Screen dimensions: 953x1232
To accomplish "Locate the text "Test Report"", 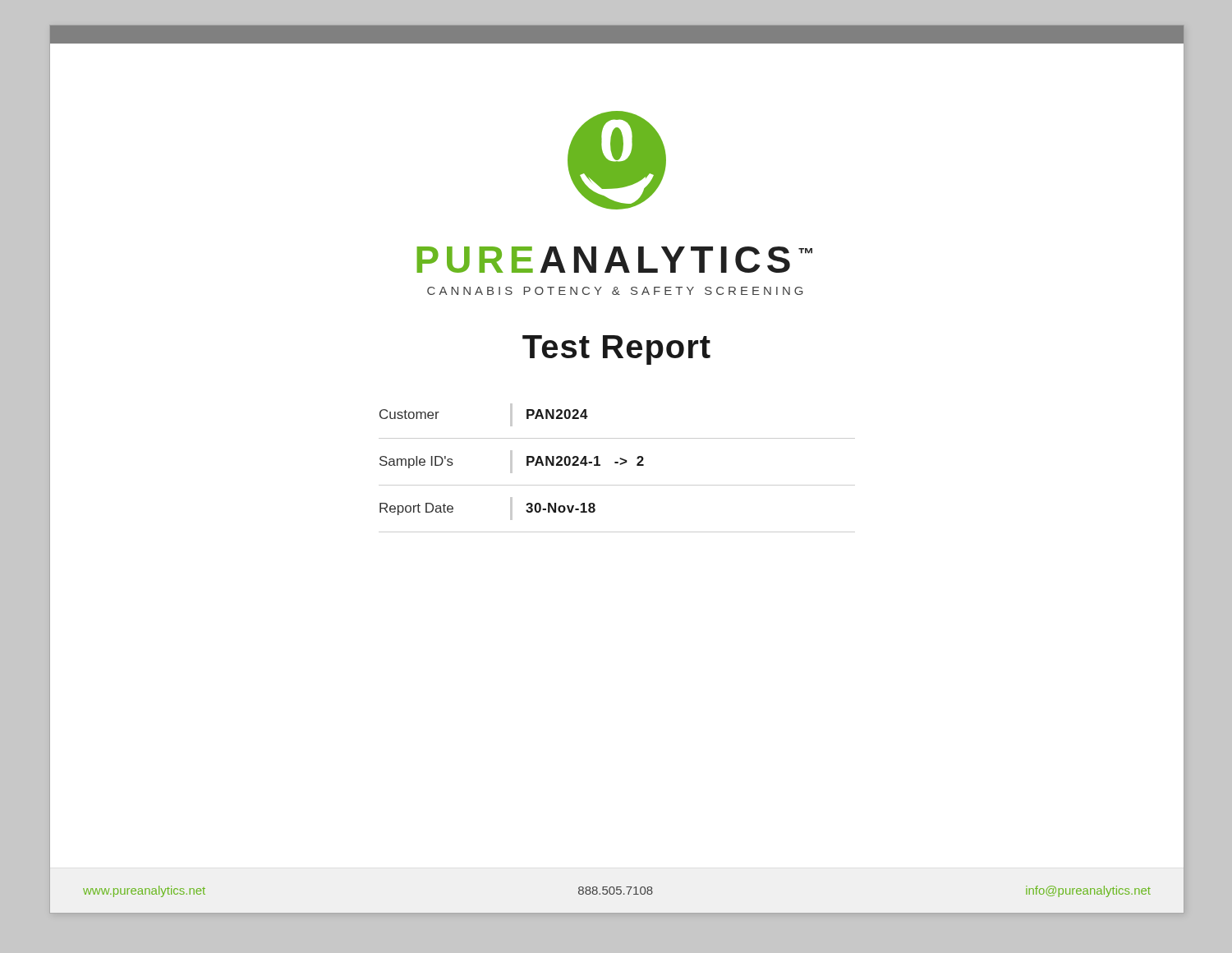I will [x=617, y=347].
